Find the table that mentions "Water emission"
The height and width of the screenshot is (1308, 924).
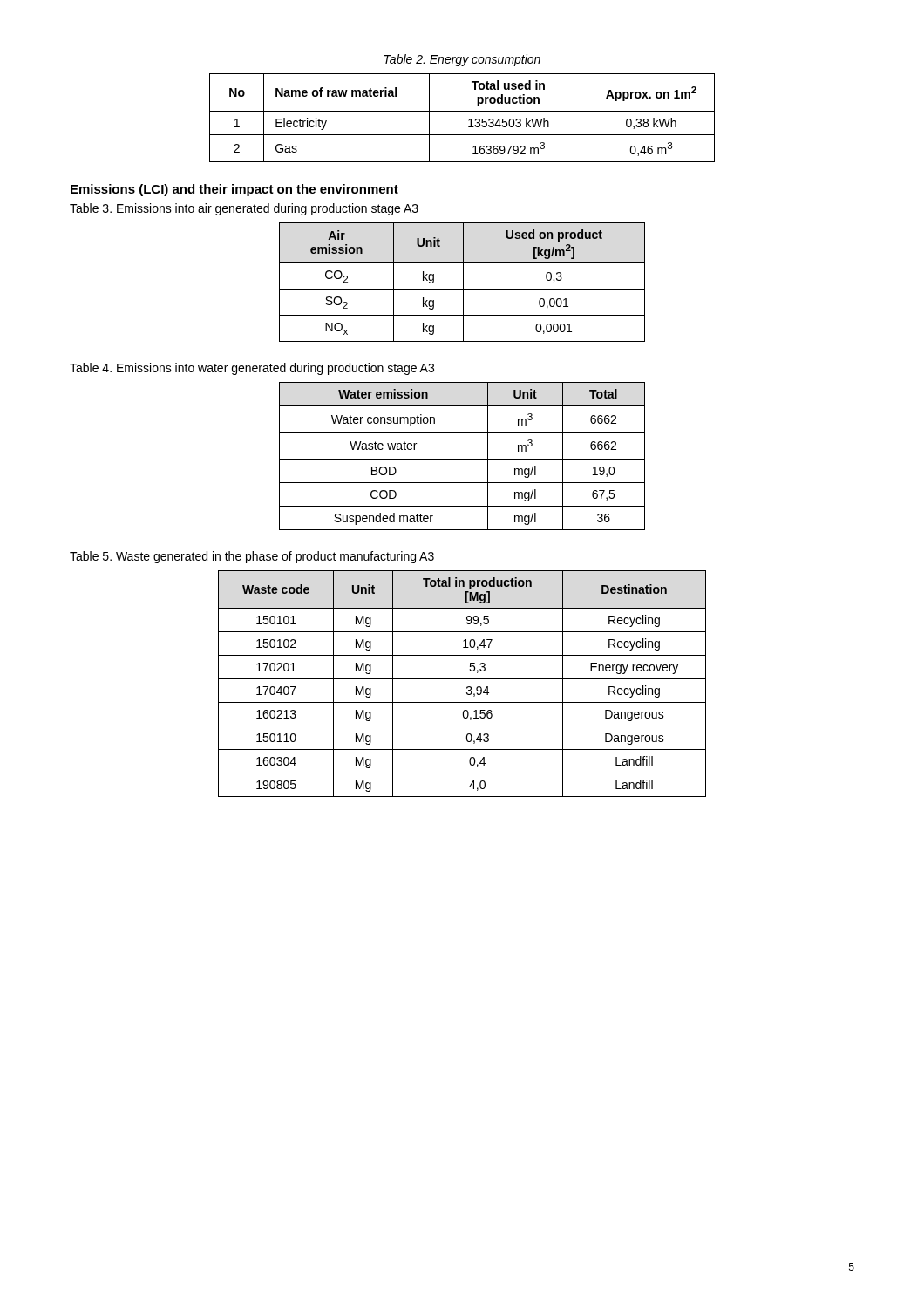[x=462, y=456]
